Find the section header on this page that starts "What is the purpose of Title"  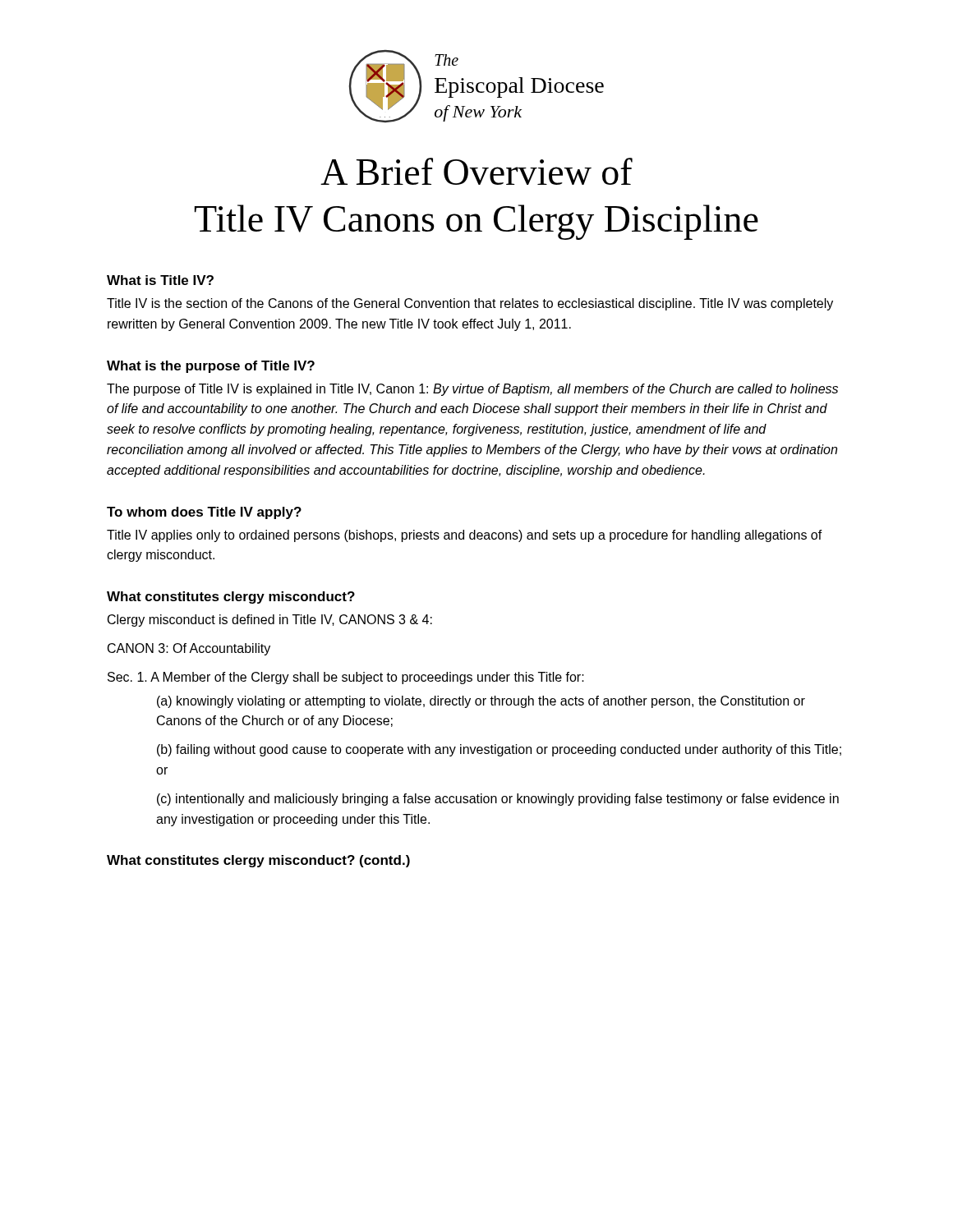[211, 366]
